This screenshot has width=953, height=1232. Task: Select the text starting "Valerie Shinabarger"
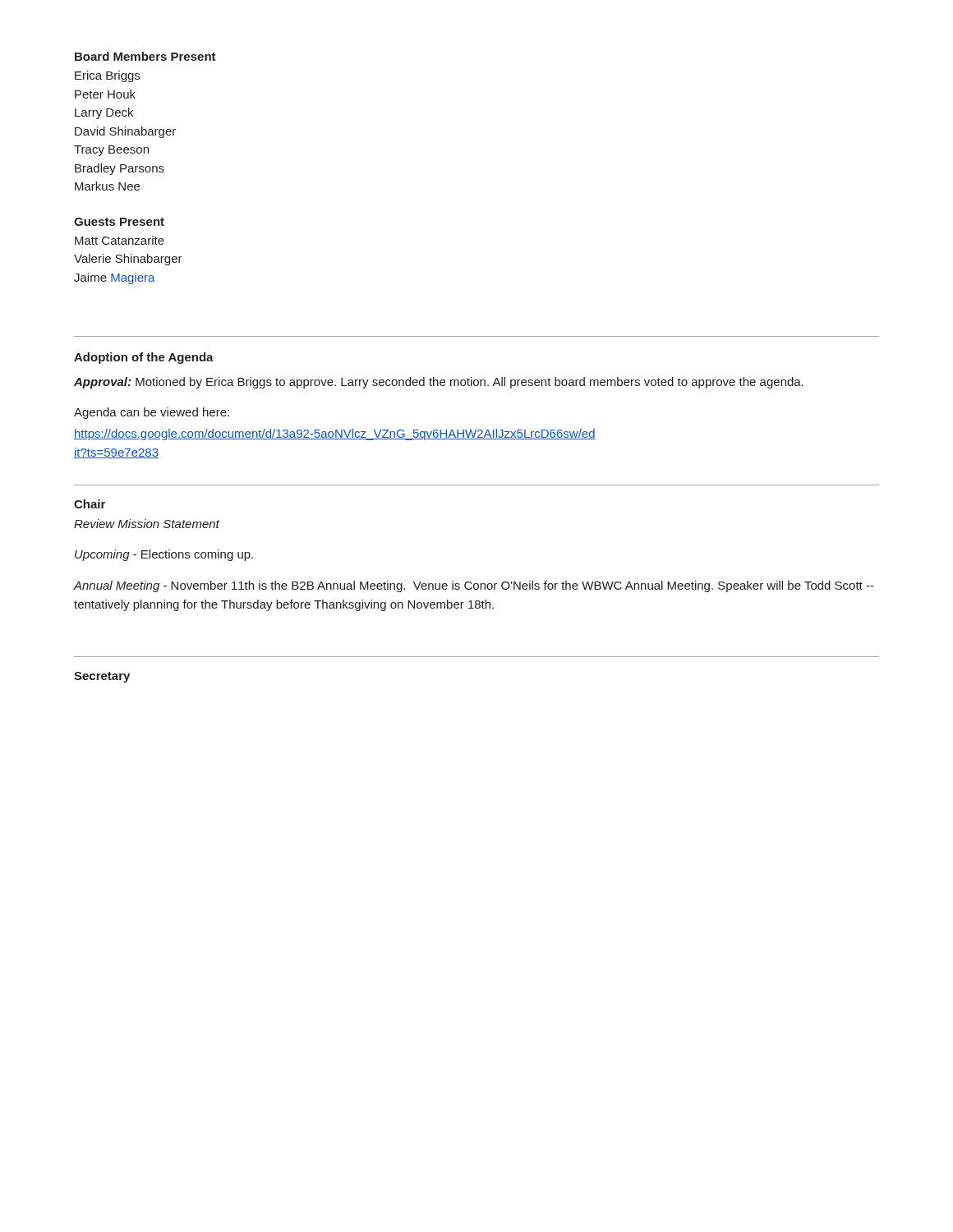tap(128, 258)
